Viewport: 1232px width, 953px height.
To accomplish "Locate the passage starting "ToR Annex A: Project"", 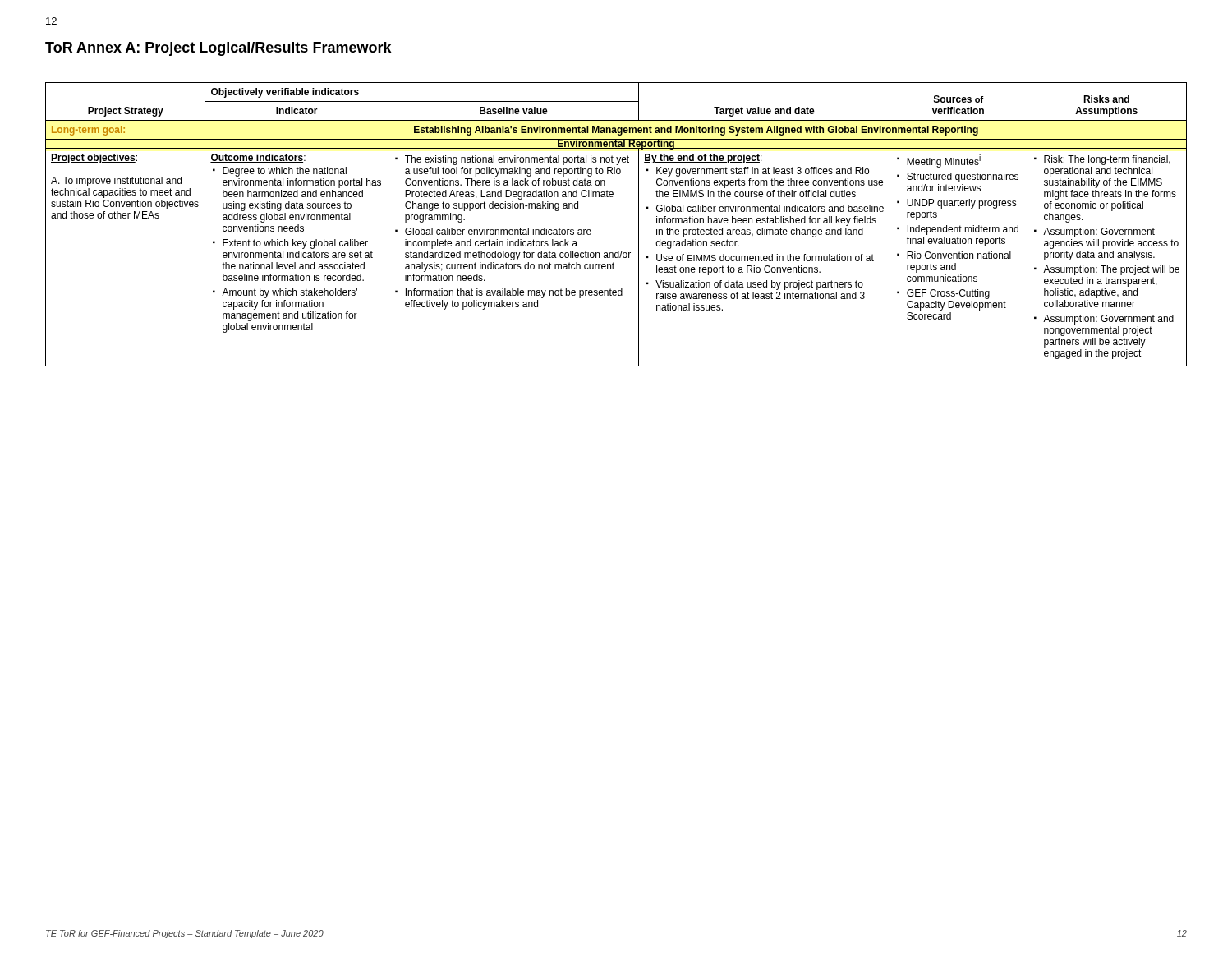I will 218,48.
